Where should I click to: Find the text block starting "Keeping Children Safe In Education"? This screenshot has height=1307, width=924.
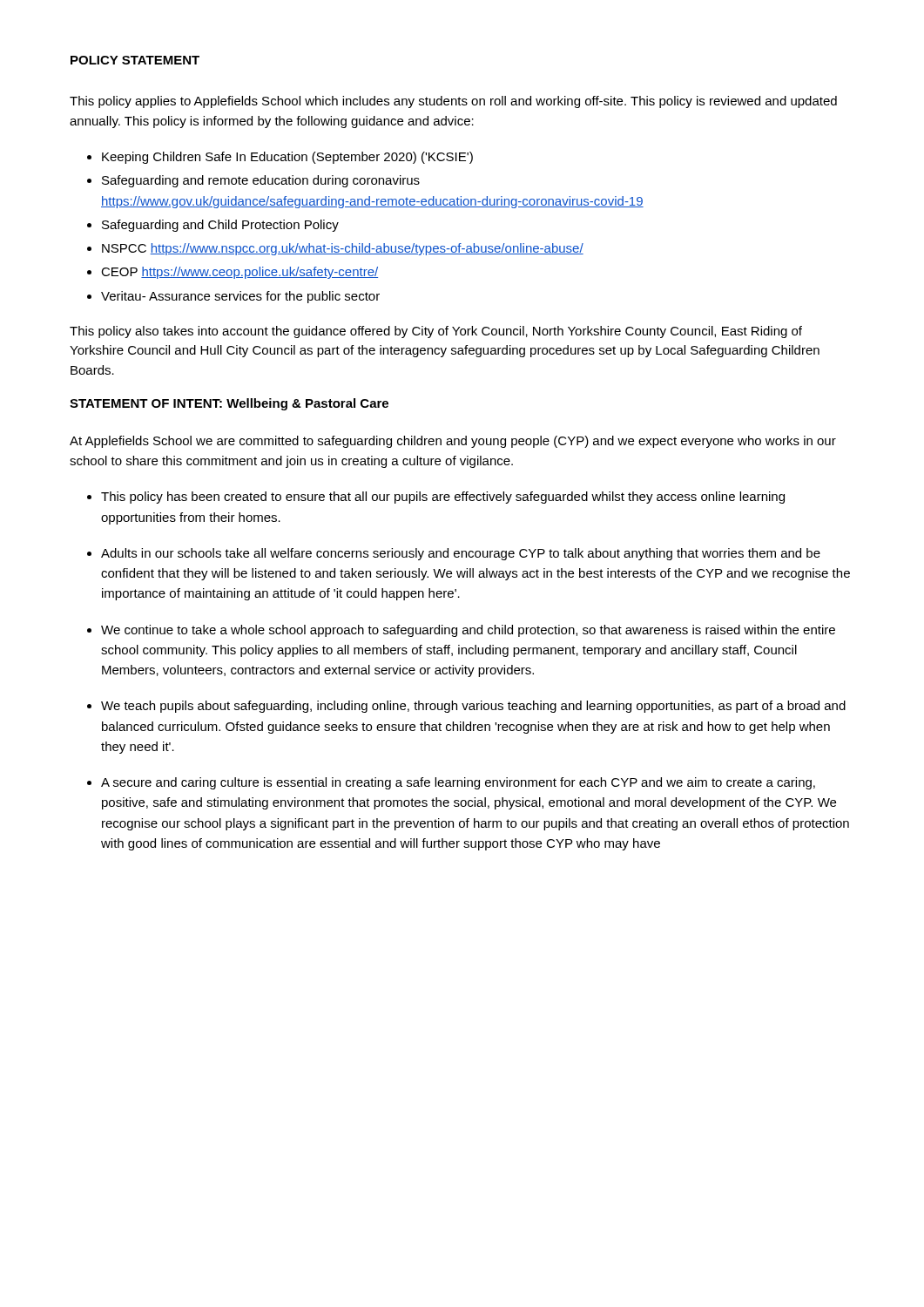point(287,156)
